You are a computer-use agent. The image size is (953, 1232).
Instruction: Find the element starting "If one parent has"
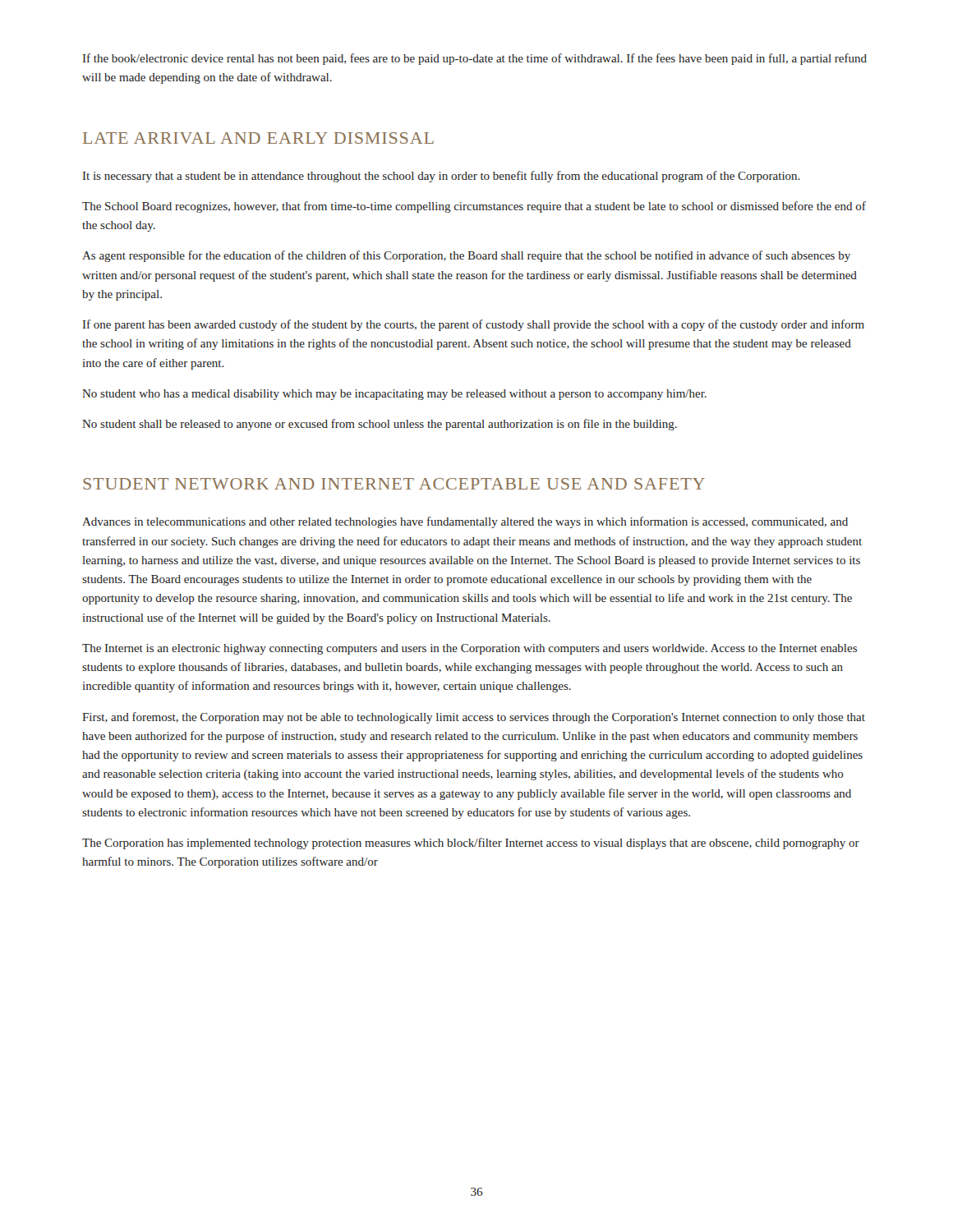(473, 344)
